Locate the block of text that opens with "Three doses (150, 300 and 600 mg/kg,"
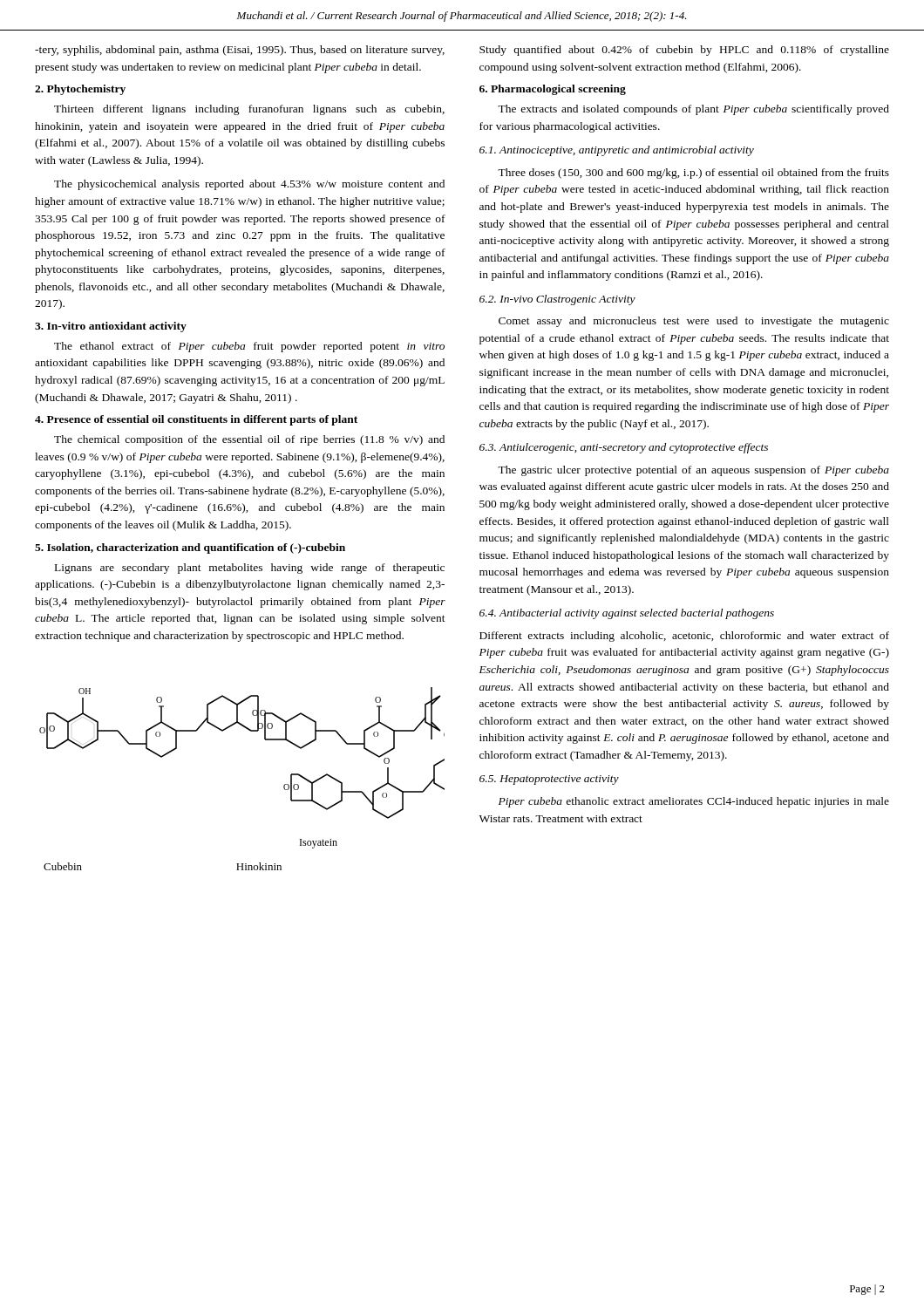The image size is (924, 1308). (684, 223)
